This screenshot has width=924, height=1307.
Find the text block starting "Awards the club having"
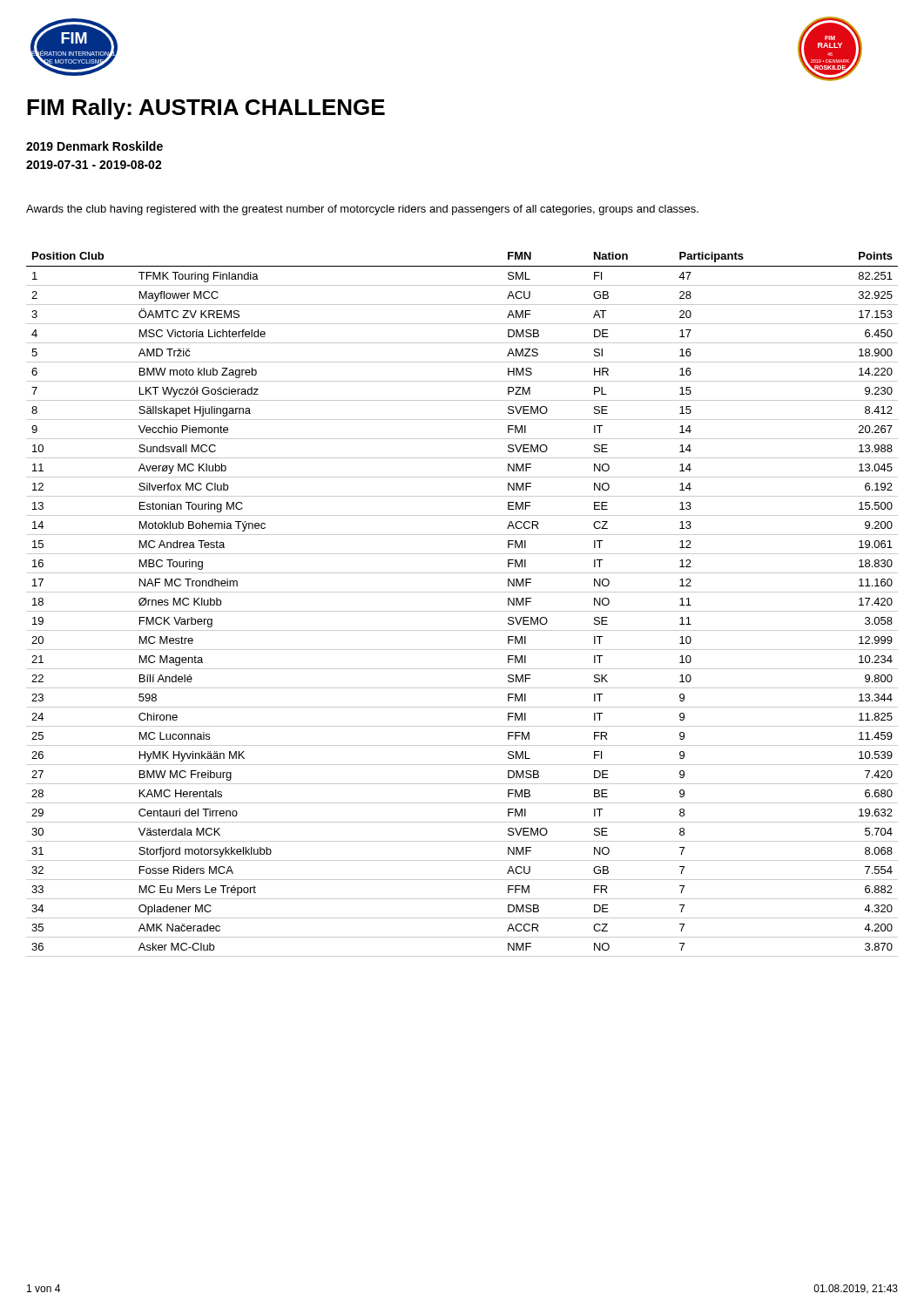(x=363, y=209)
